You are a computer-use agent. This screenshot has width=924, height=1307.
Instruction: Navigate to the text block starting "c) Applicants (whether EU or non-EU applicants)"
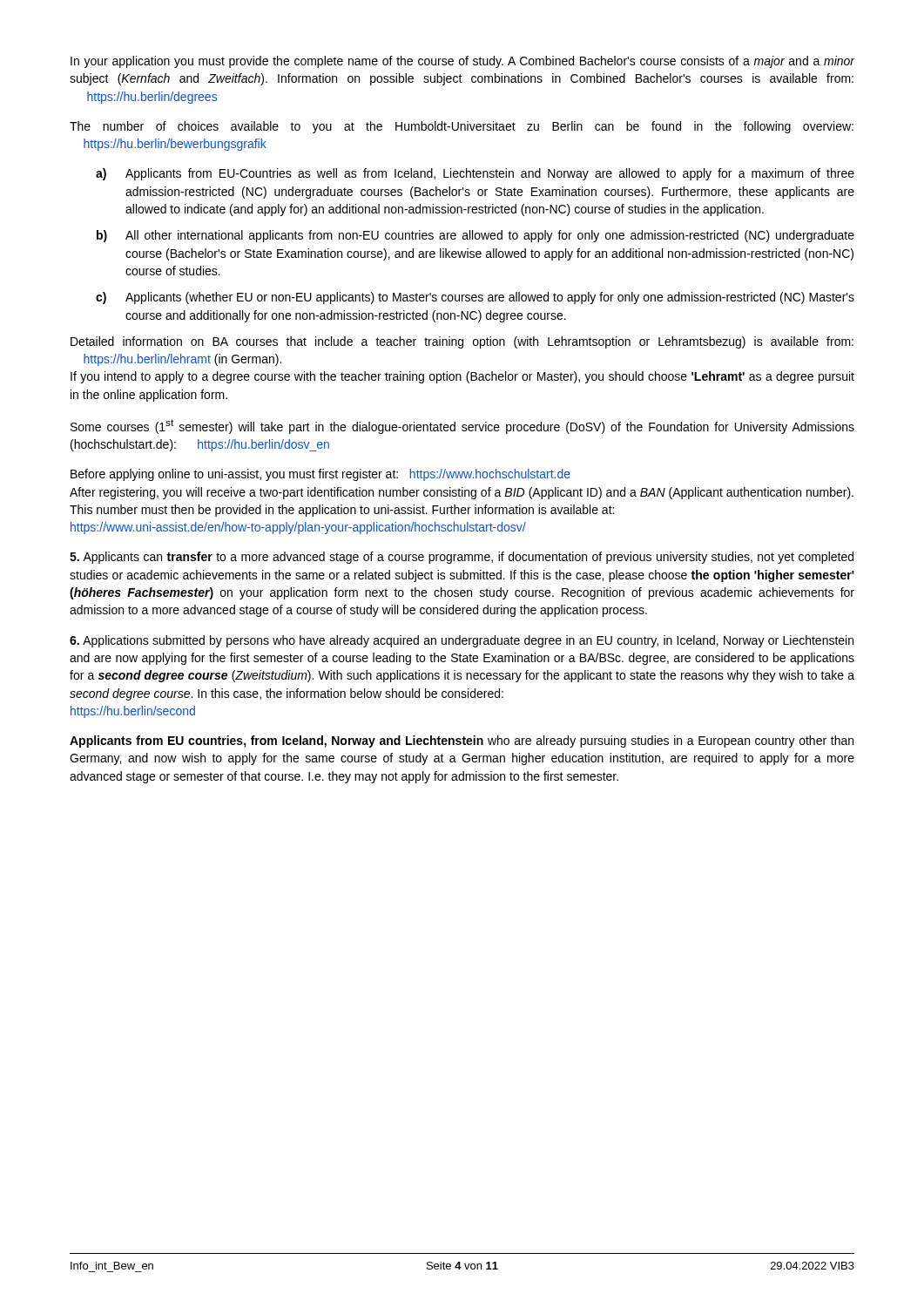pos(475,306)
